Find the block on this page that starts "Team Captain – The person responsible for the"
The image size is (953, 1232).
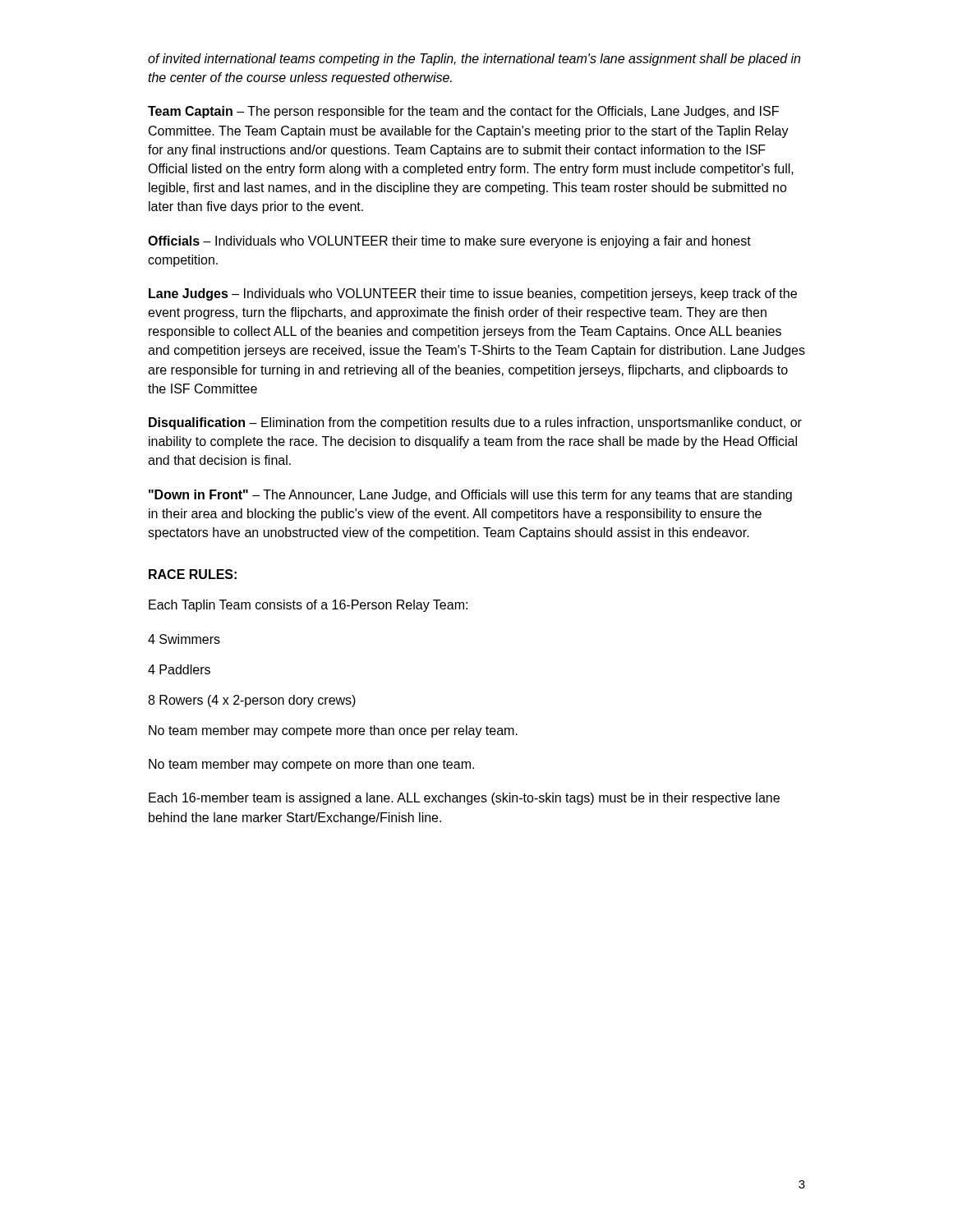click(x=471, y=159)
